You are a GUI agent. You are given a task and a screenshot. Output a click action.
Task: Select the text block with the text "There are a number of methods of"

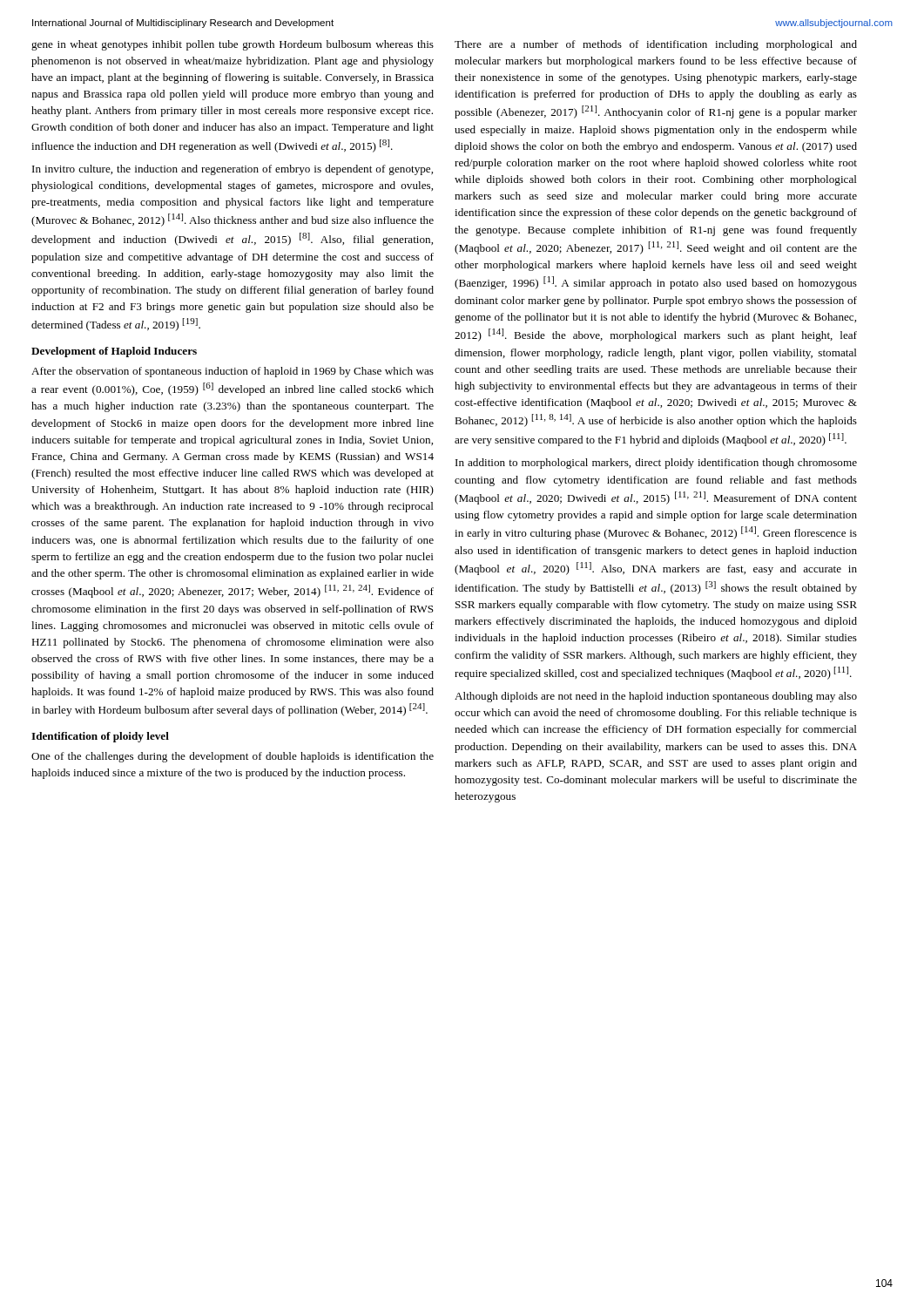pyautogui.click(x=656, y=420)
